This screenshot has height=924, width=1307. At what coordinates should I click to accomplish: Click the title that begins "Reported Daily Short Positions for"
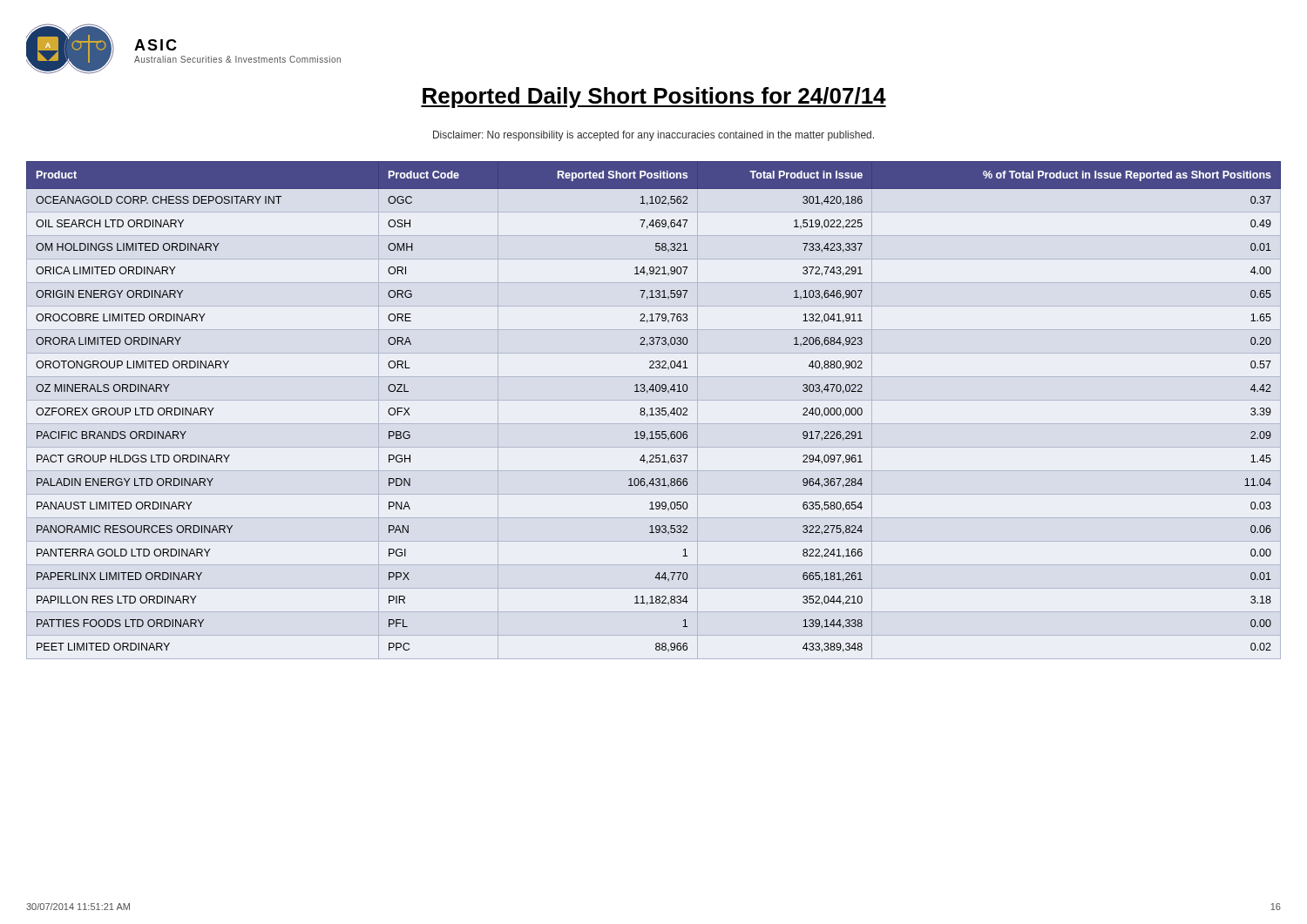654,96
